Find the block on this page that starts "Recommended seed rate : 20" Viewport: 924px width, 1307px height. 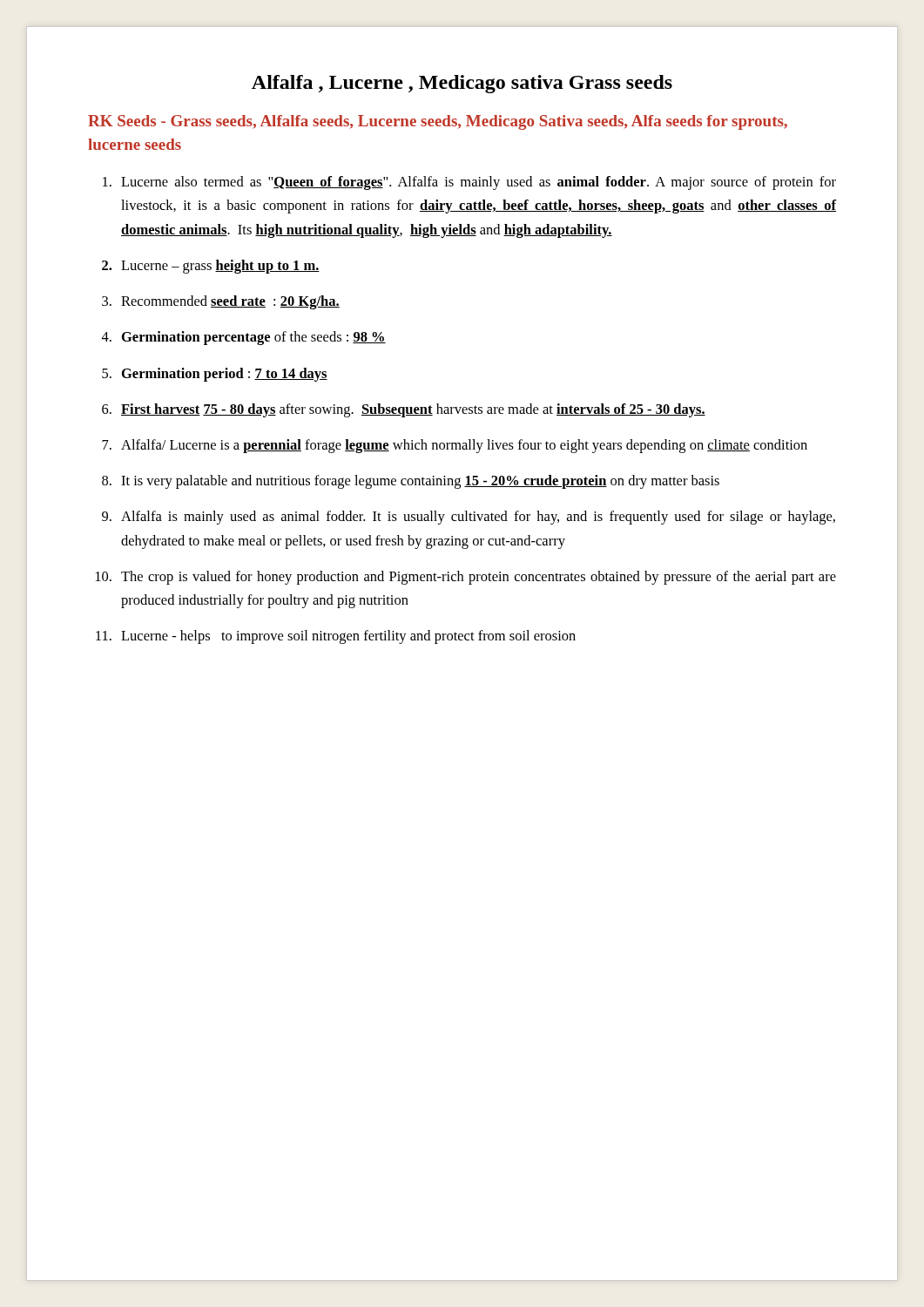tap(230, 301)
